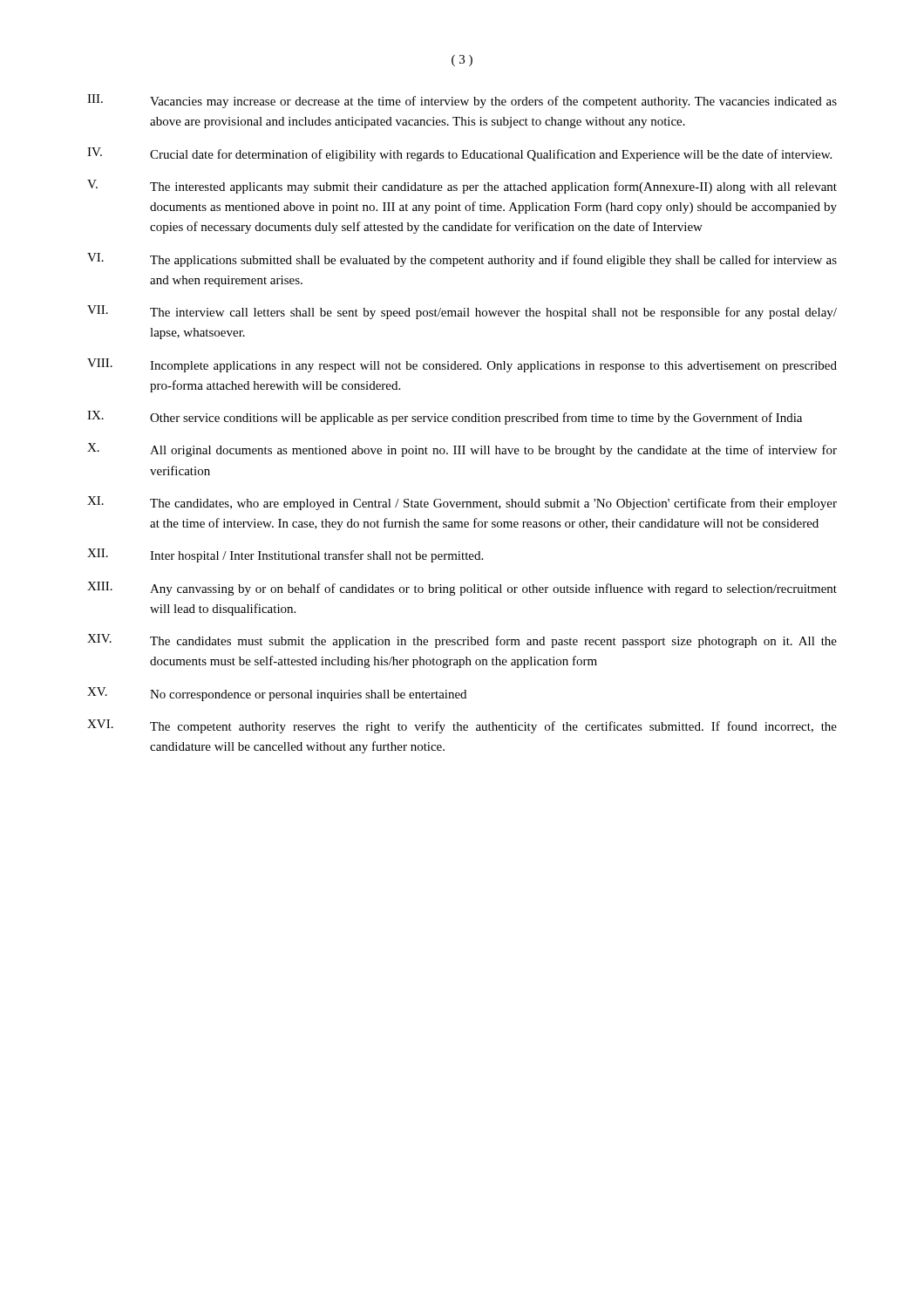Screen dimensions: 1308x924
Task: Locate the block of text that opens with "III. Vacancies may increase or decrease"
Action: tap(462, 112)
